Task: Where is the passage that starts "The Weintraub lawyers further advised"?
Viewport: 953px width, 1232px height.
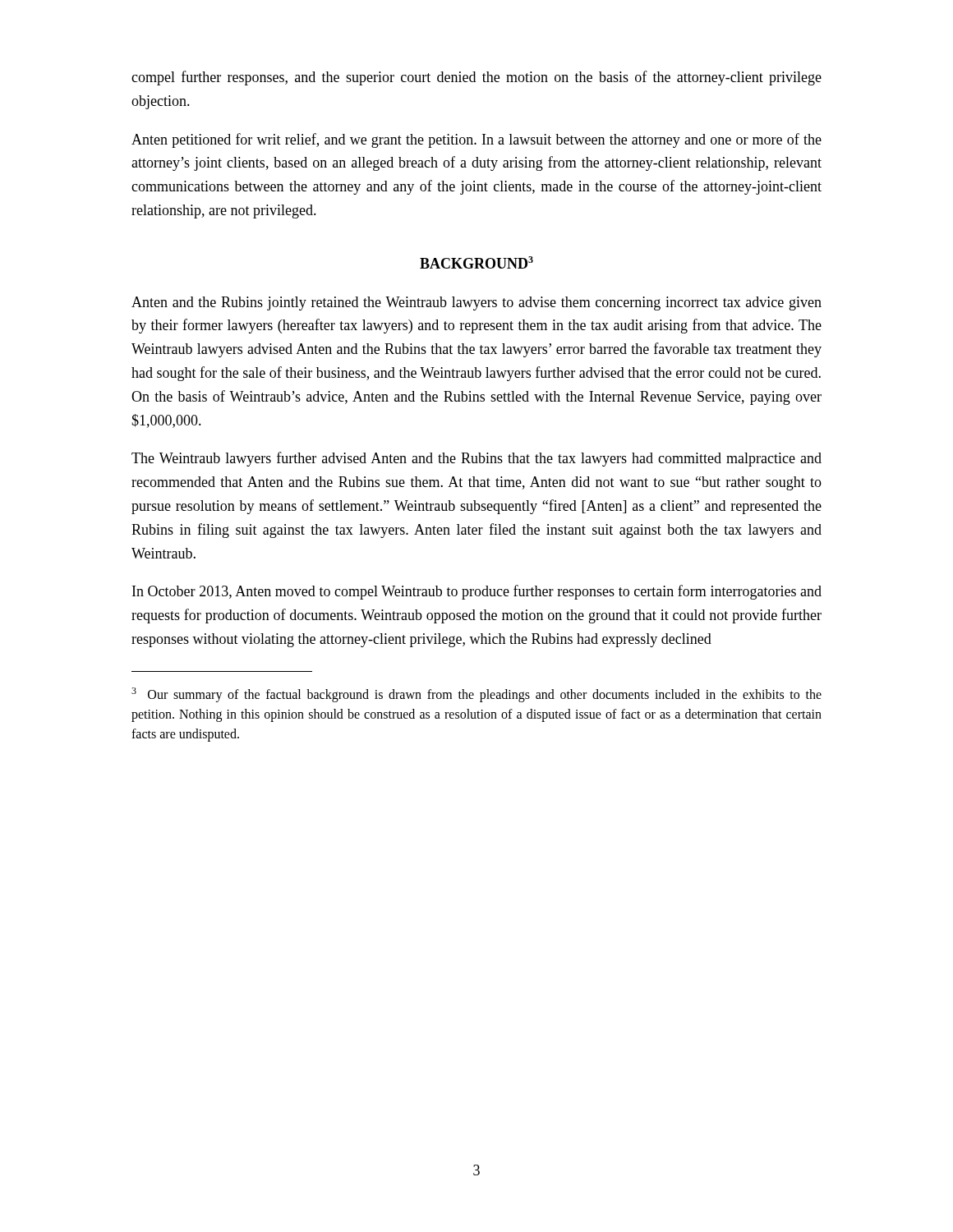Action: click(x=476, y=506)
